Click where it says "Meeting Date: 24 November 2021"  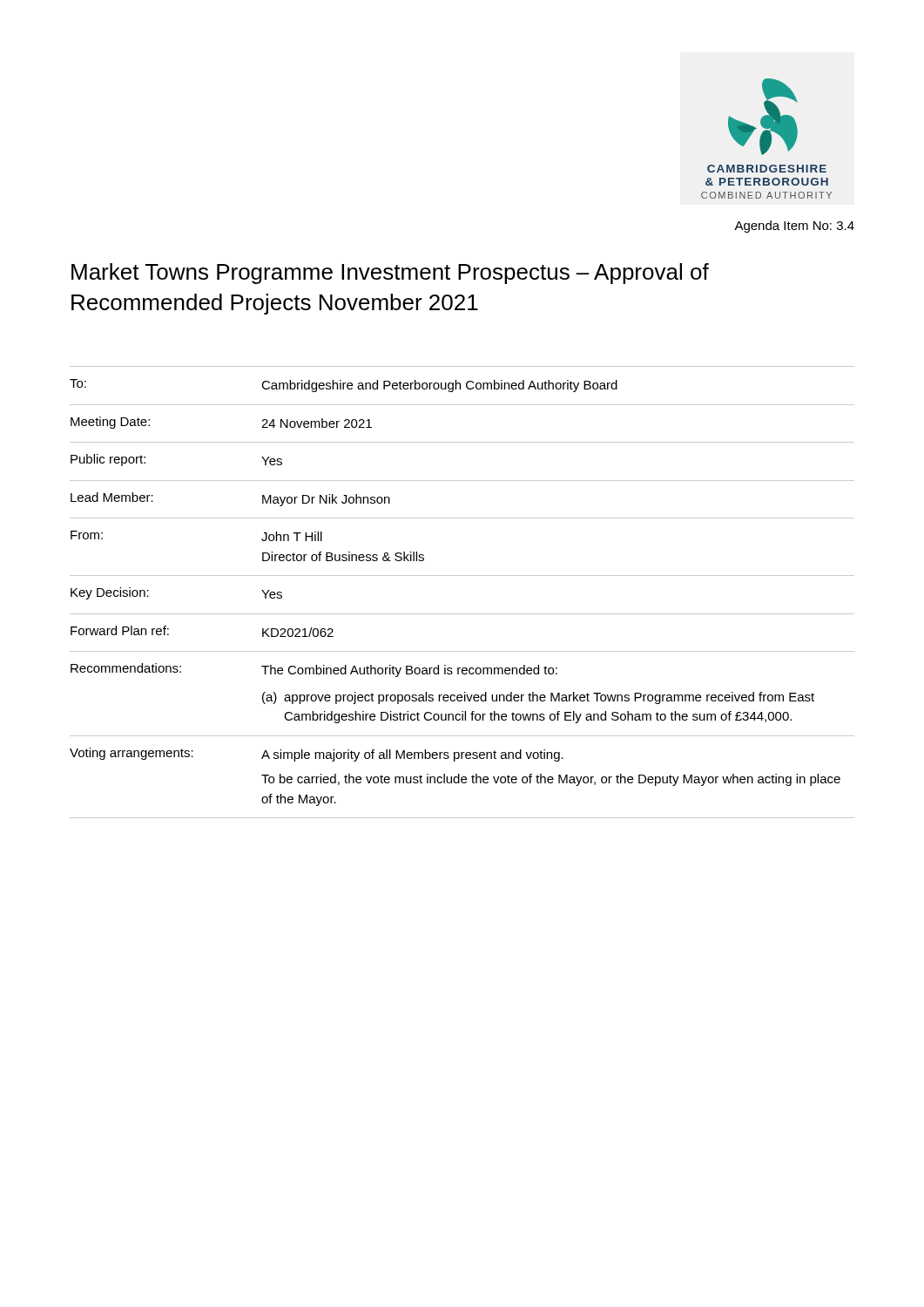[114, 421]
